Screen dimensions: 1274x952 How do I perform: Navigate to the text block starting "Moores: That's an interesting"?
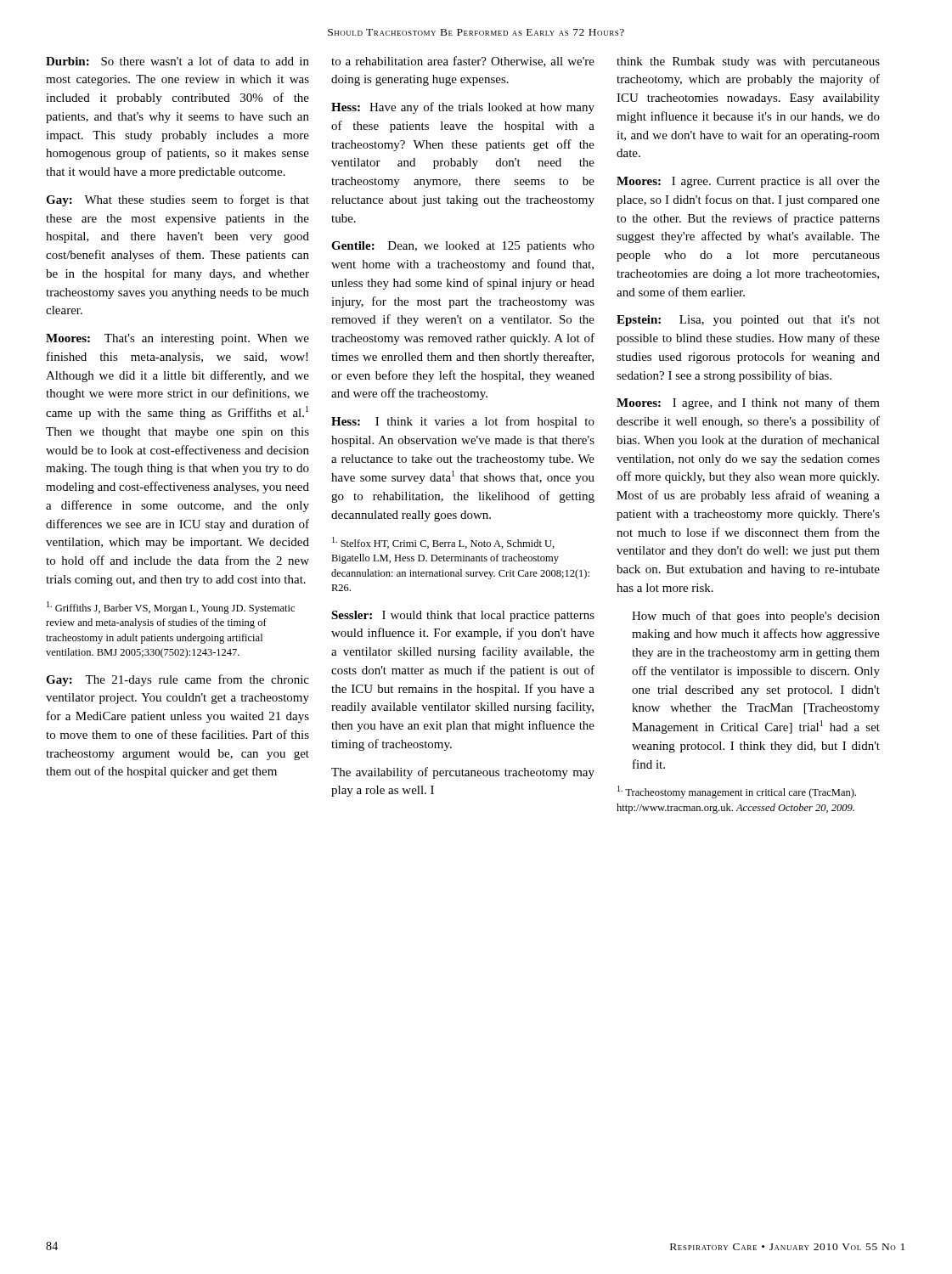(x=178, y=459)
